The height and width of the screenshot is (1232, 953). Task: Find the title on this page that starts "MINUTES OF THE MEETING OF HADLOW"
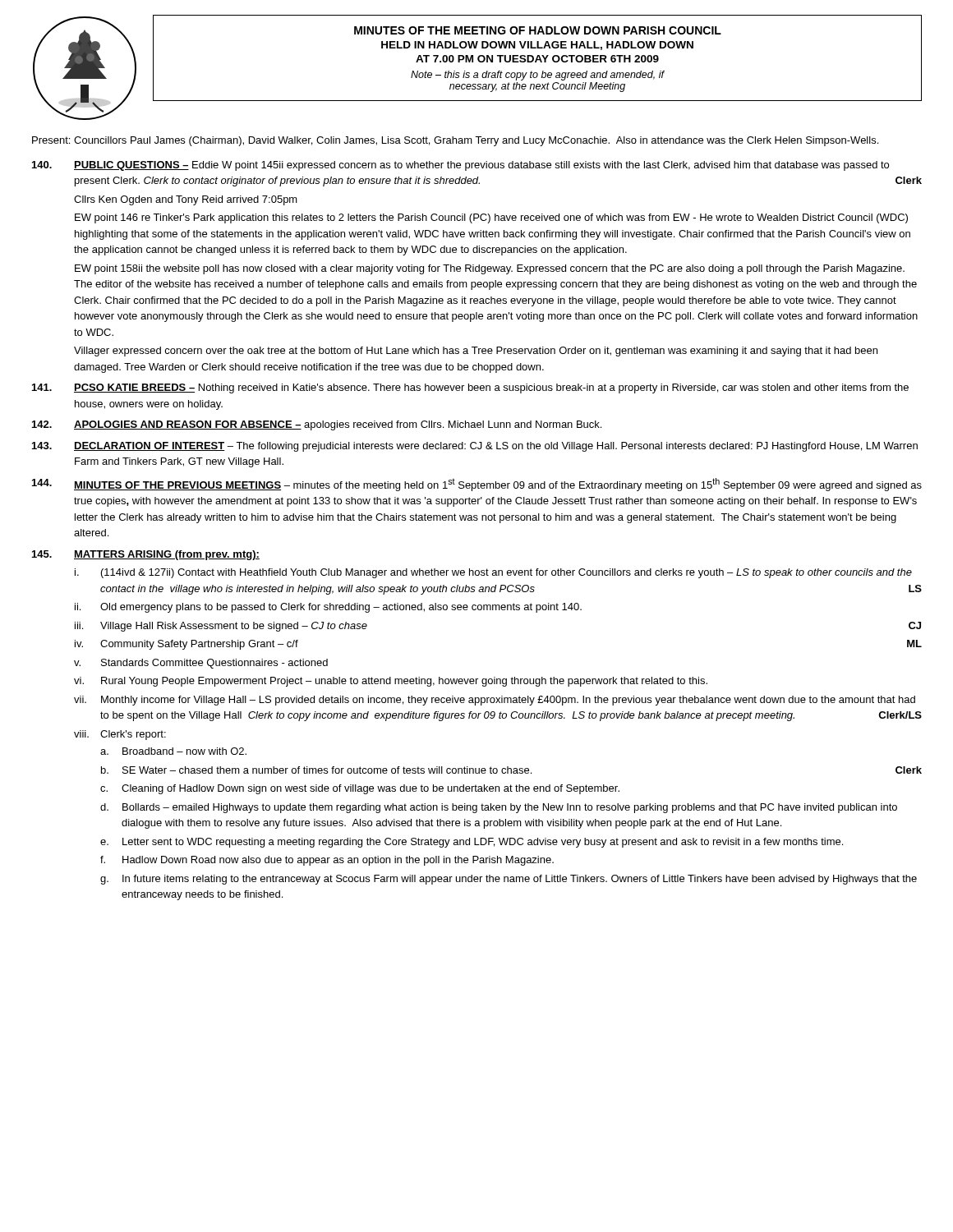537,58
